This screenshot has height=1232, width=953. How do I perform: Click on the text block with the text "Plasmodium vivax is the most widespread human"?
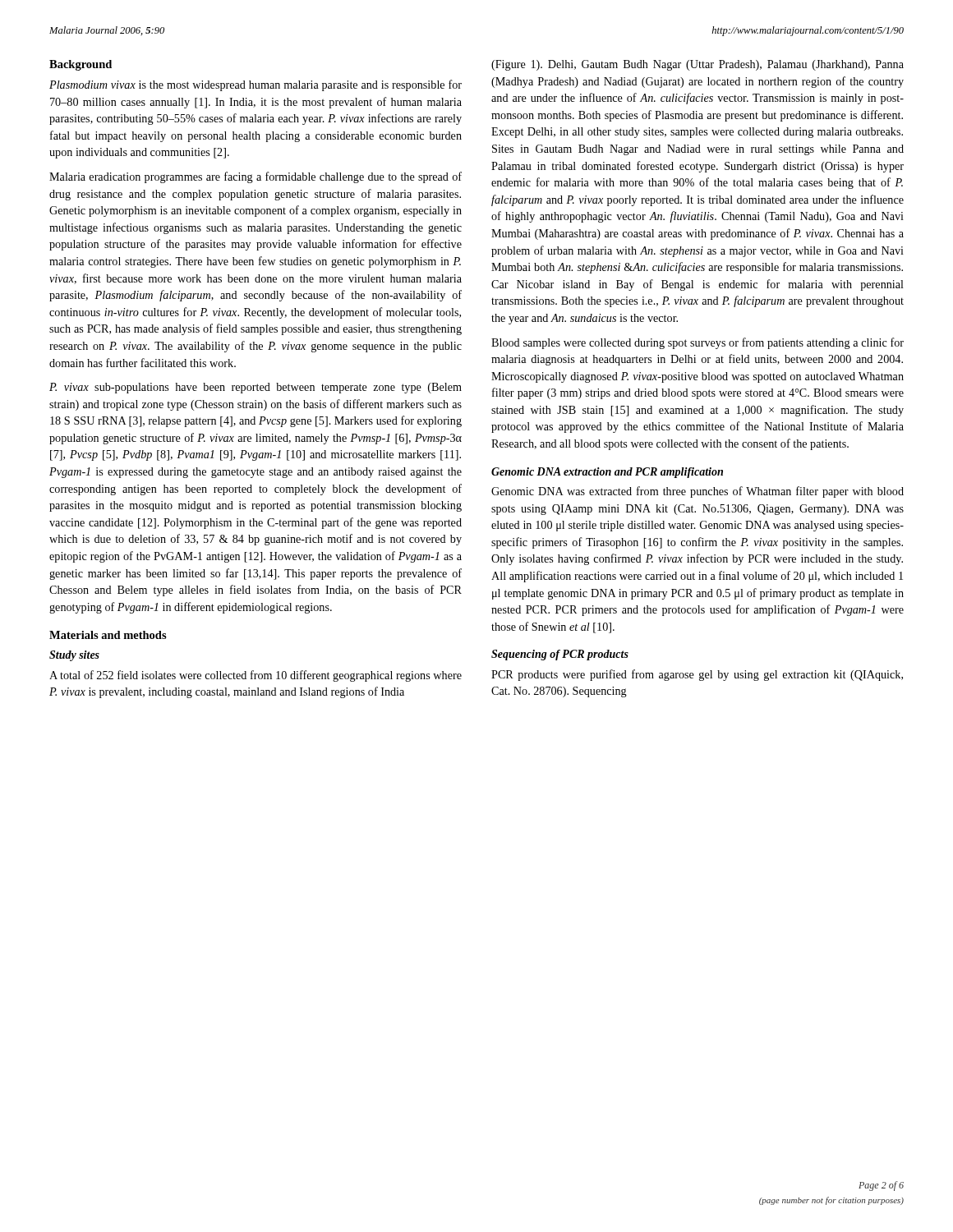point(255,119)
